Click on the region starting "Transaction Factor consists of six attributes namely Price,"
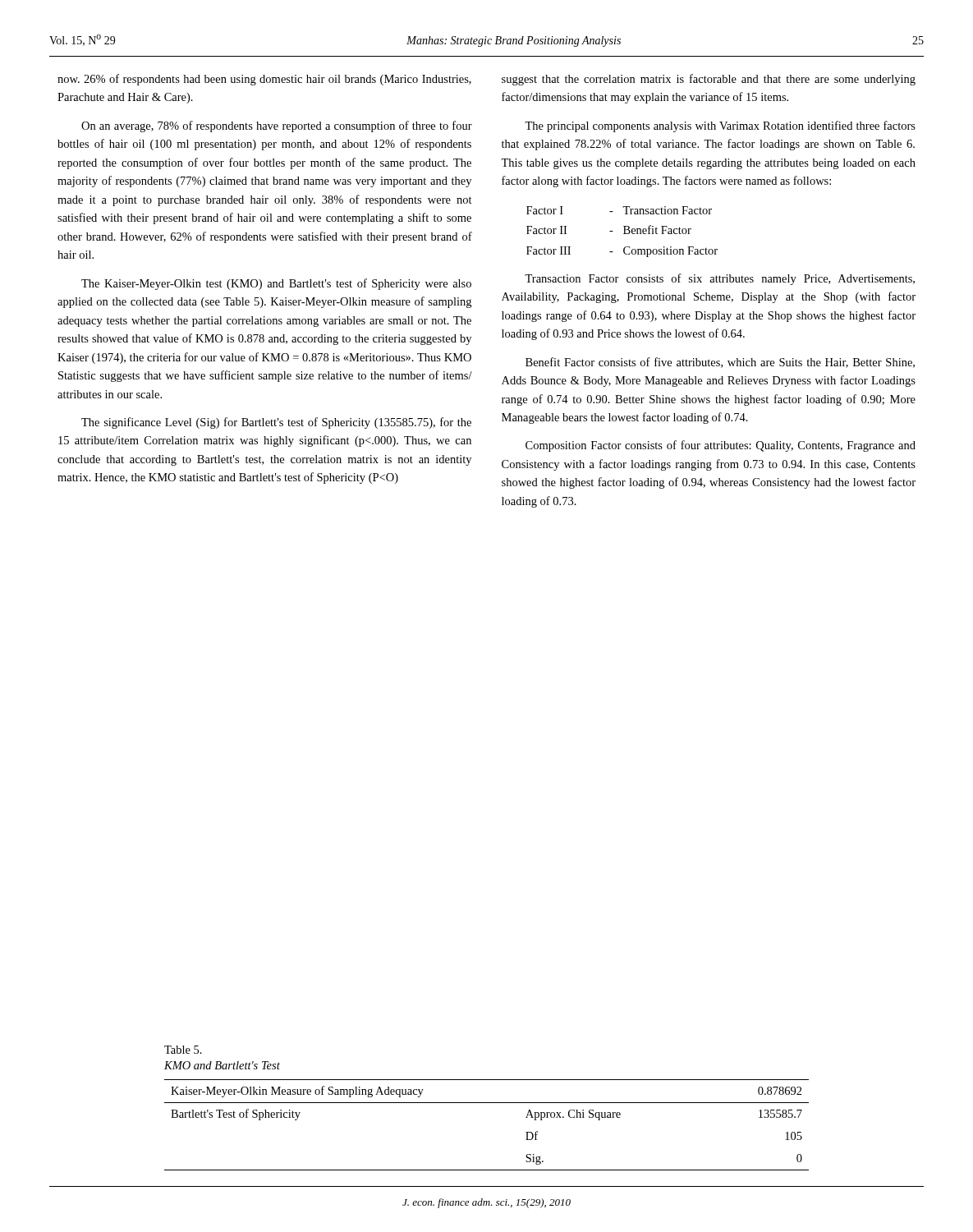 [x=708, y=306]
